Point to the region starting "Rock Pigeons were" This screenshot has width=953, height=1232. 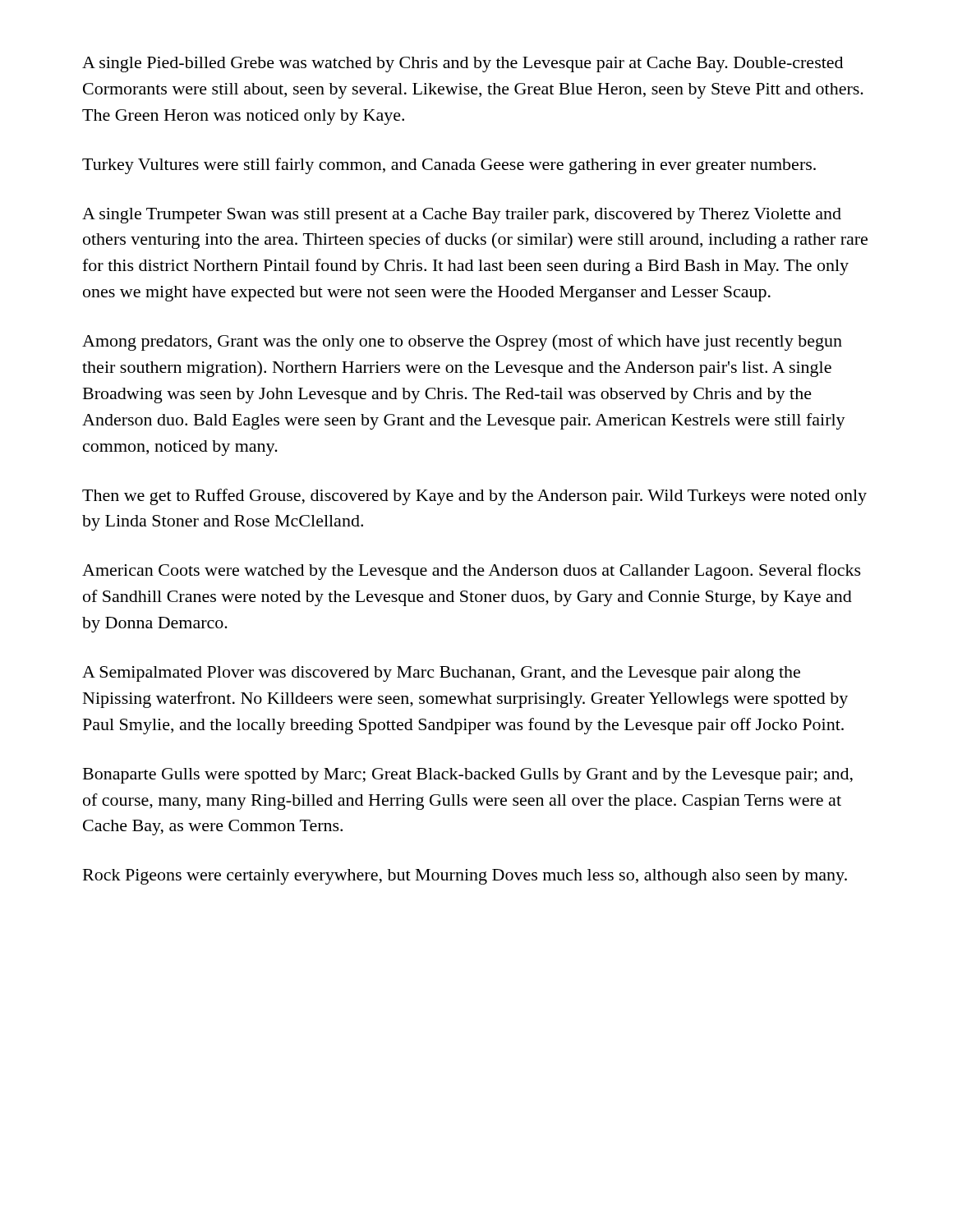coord(465,875)
